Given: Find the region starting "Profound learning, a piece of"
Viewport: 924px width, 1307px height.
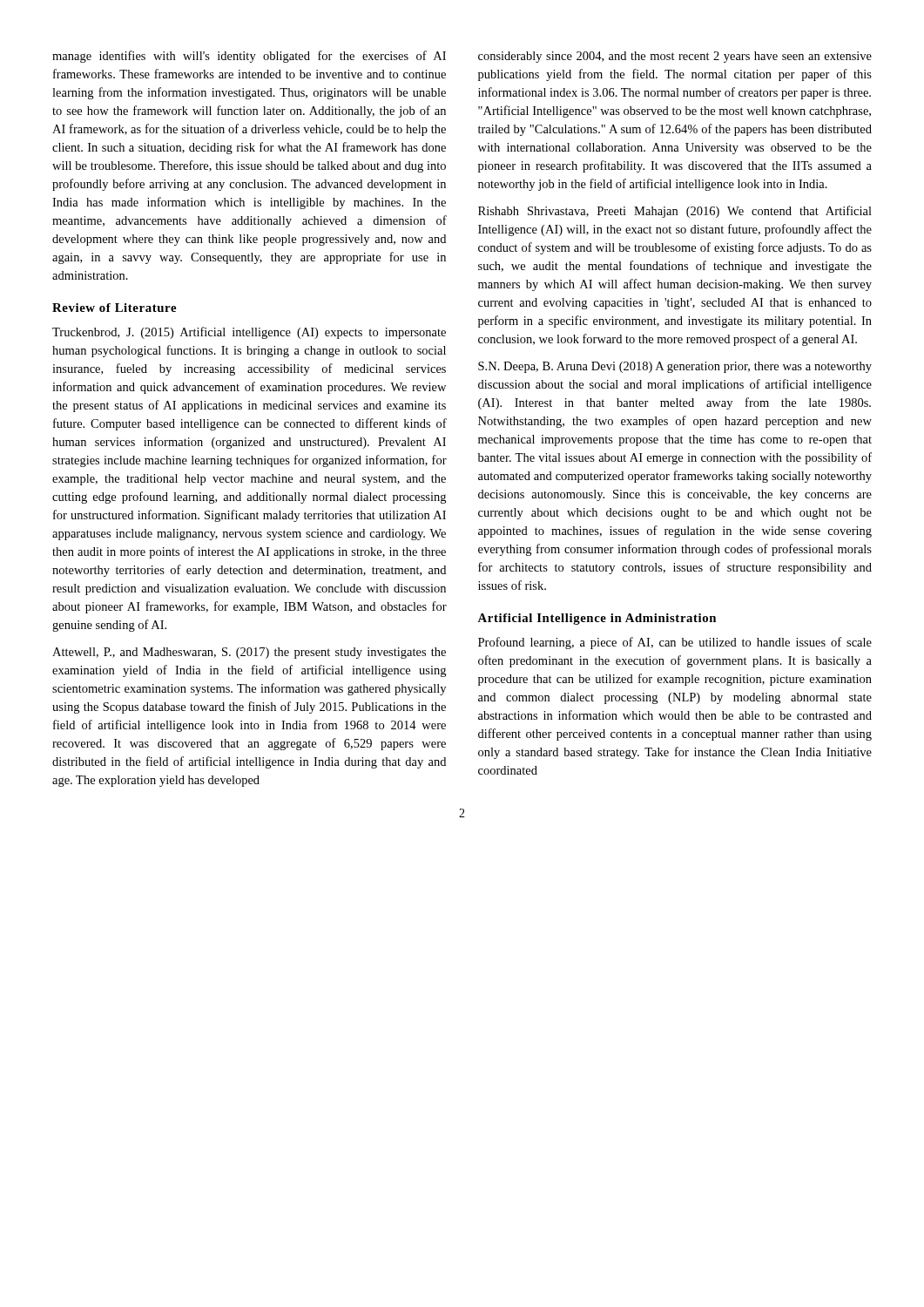Looking at the screenshot, I should [675, 707].
